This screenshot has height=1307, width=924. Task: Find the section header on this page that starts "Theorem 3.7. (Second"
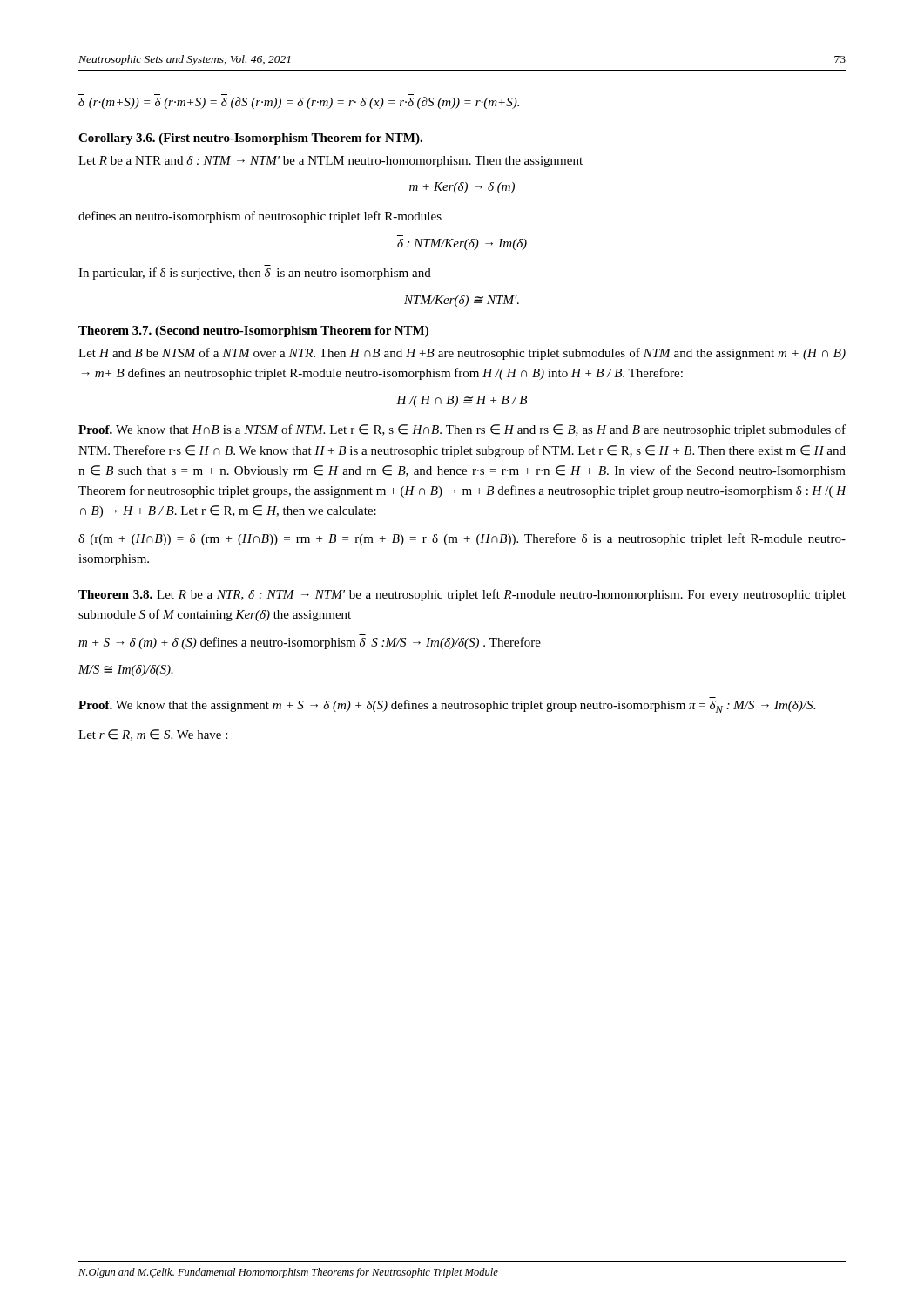pos(254,330)
